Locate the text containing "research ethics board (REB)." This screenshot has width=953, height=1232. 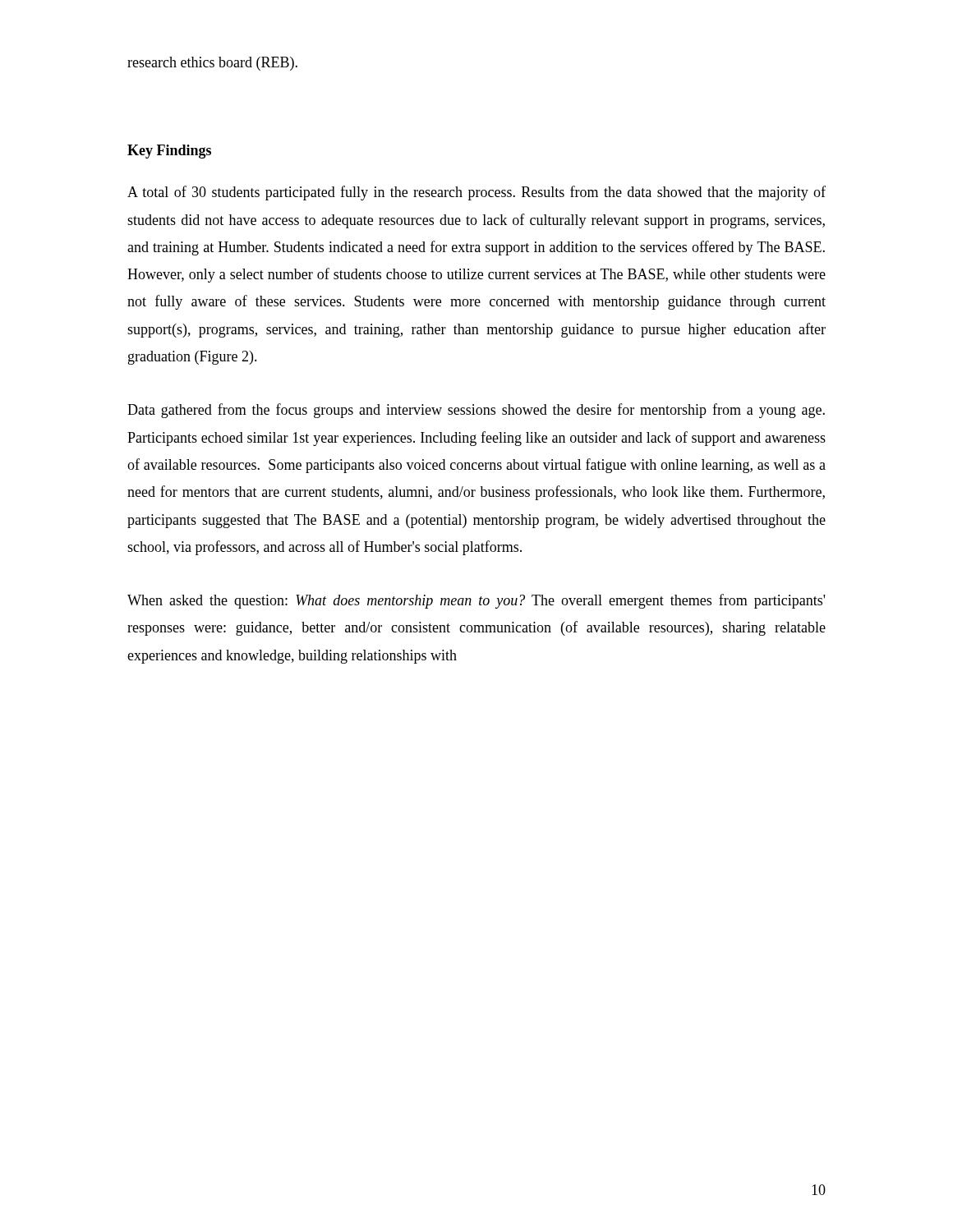213,62
